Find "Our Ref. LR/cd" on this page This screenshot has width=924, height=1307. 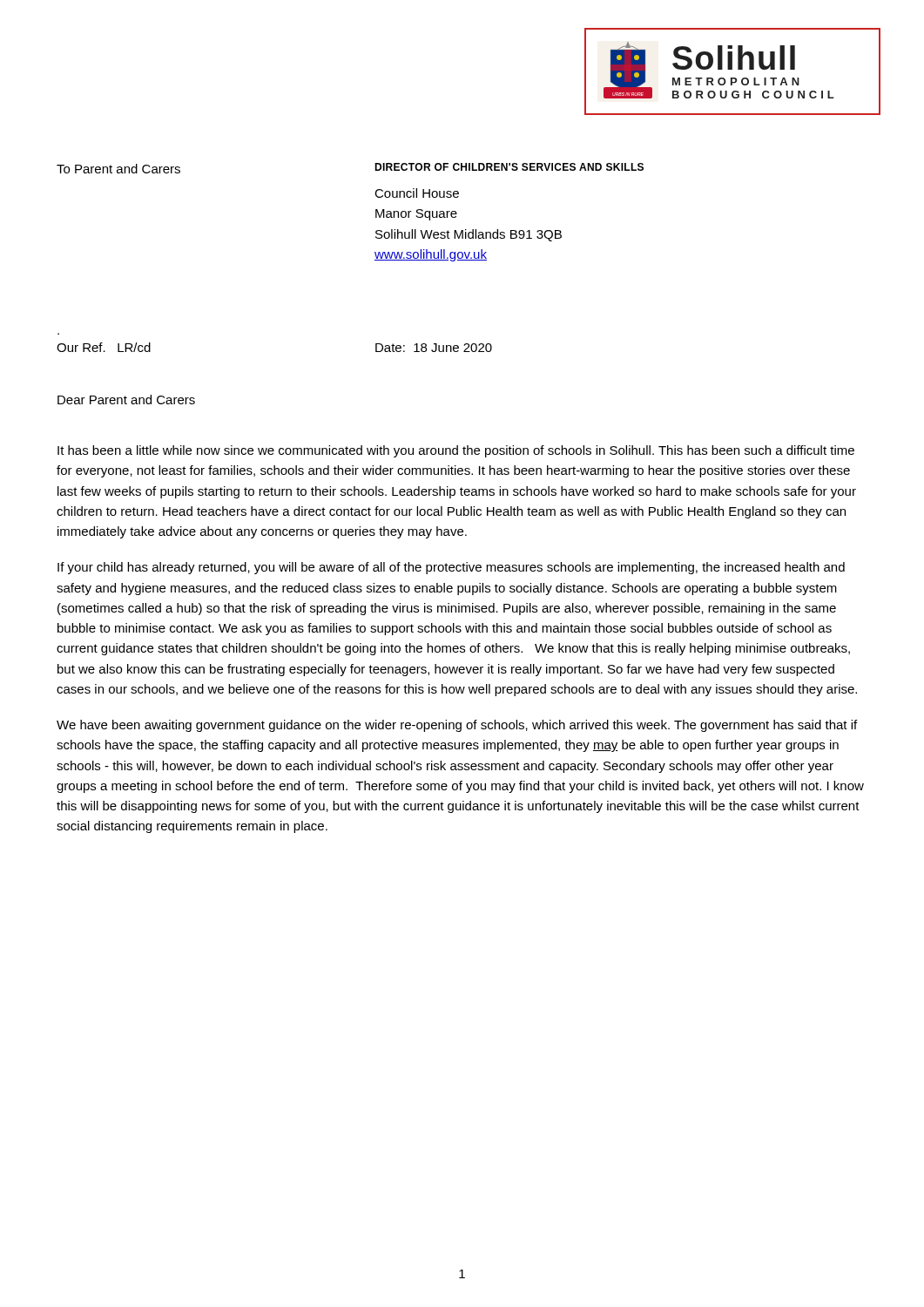[x=104, y=347]
